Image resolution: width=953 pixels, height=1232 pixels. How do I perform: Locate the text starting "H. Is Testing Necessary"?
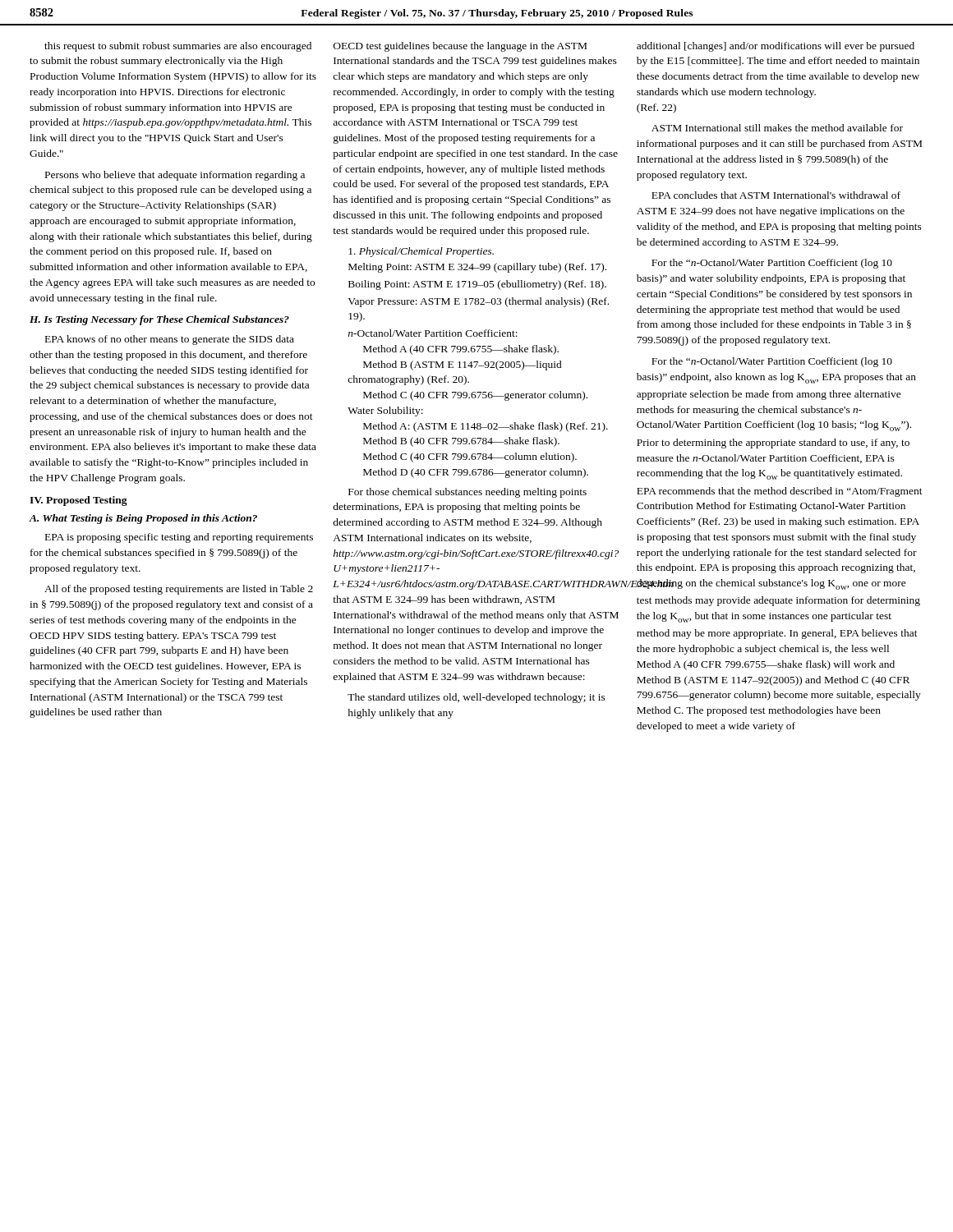point(159,319)
